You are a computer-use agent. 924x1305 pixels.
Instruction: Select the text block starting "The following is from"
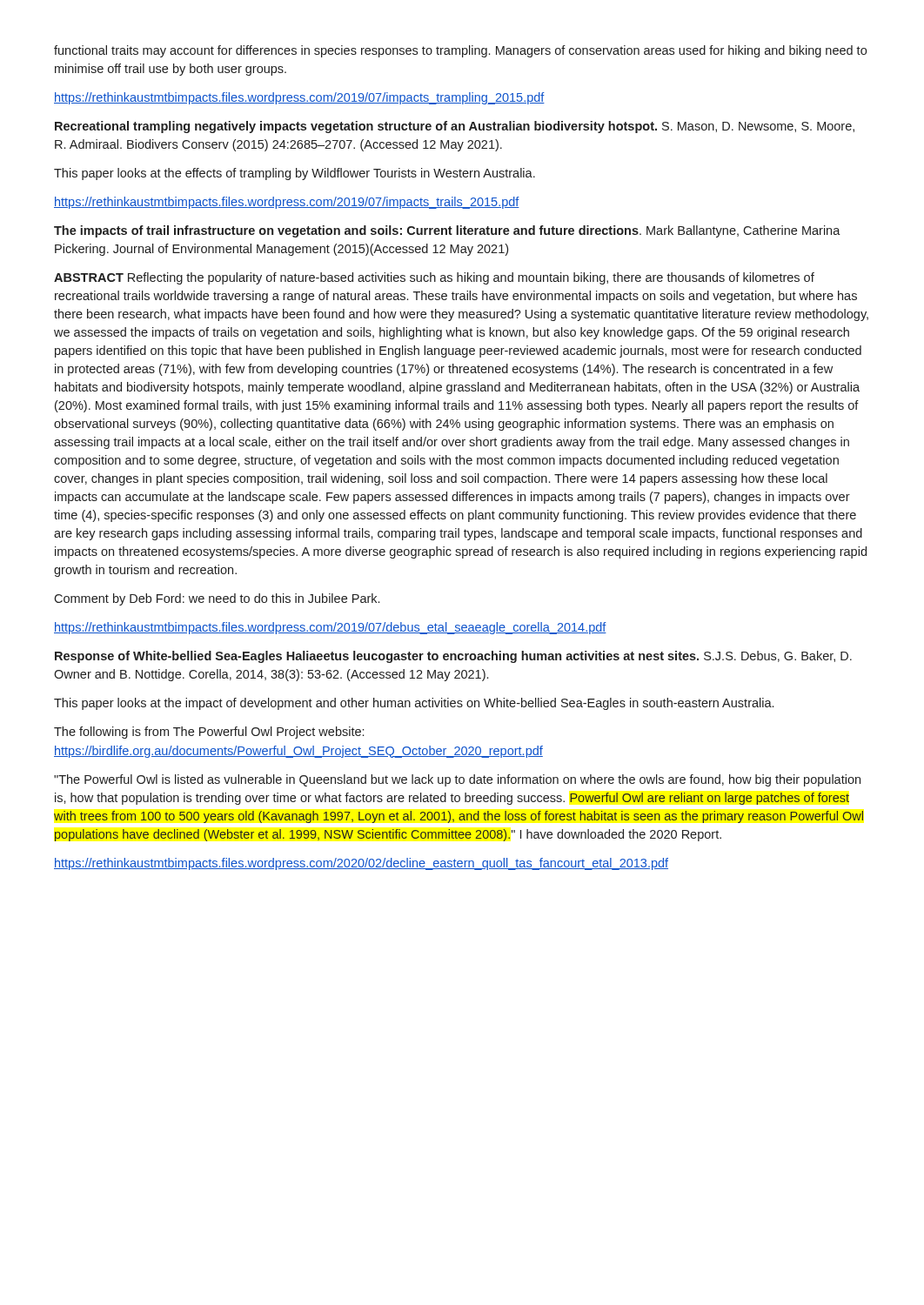click(x=298, y=741)
